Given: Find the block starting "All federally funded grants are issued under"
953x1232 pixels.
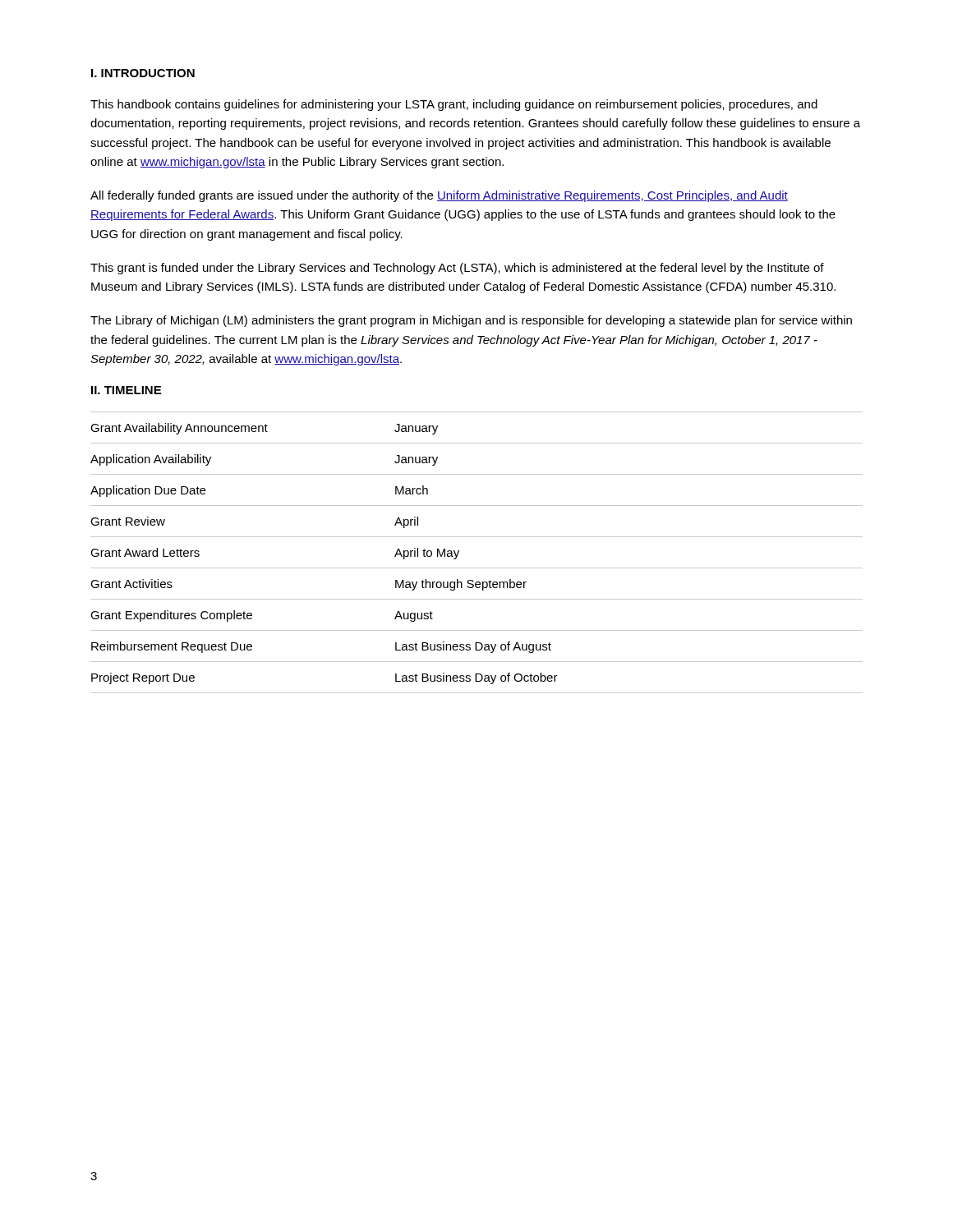Looking at the screenshot, I should point(463,214).
